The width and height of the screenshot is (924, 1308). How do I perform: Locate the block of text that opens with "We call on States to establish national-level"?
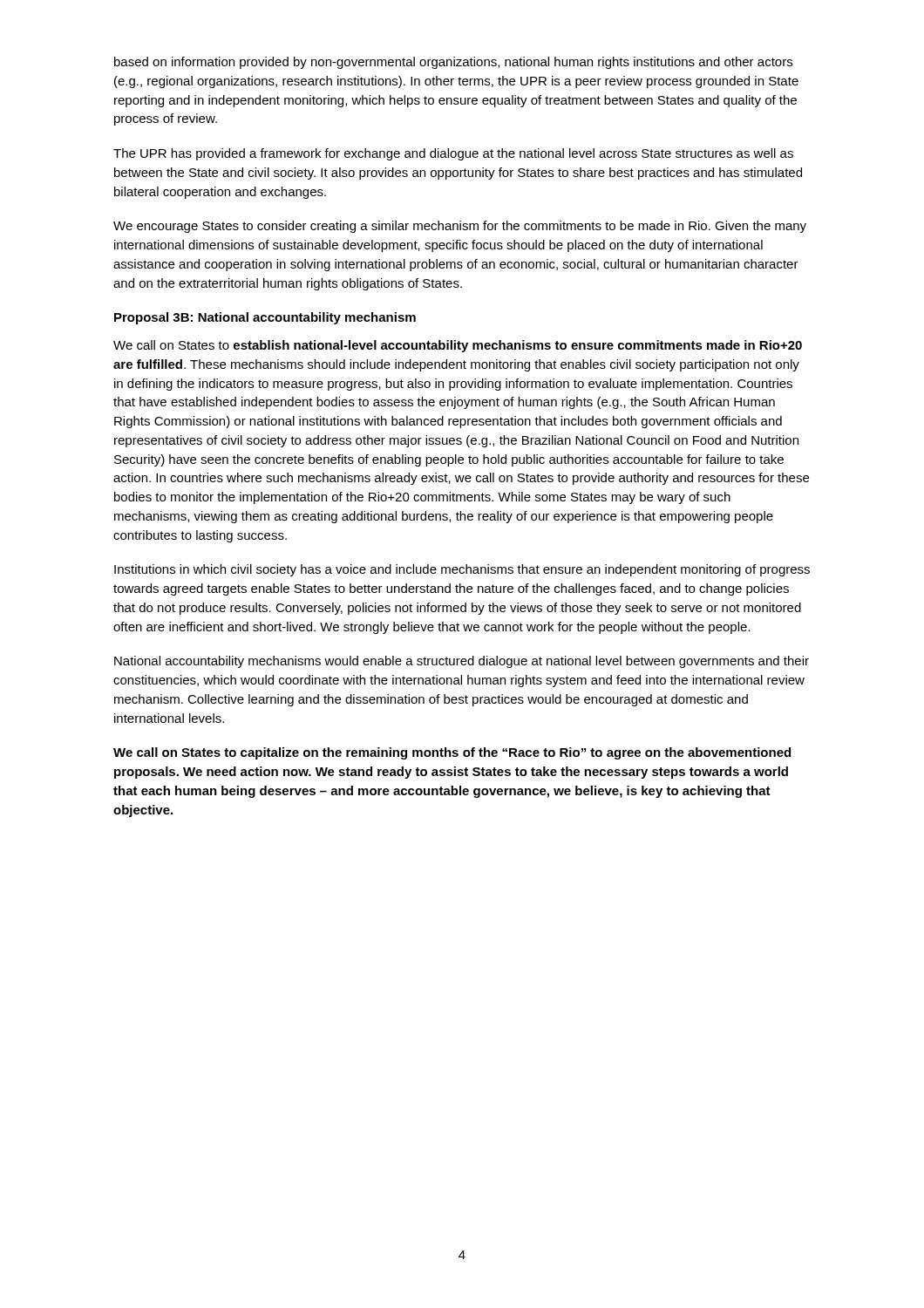point(461,440)
